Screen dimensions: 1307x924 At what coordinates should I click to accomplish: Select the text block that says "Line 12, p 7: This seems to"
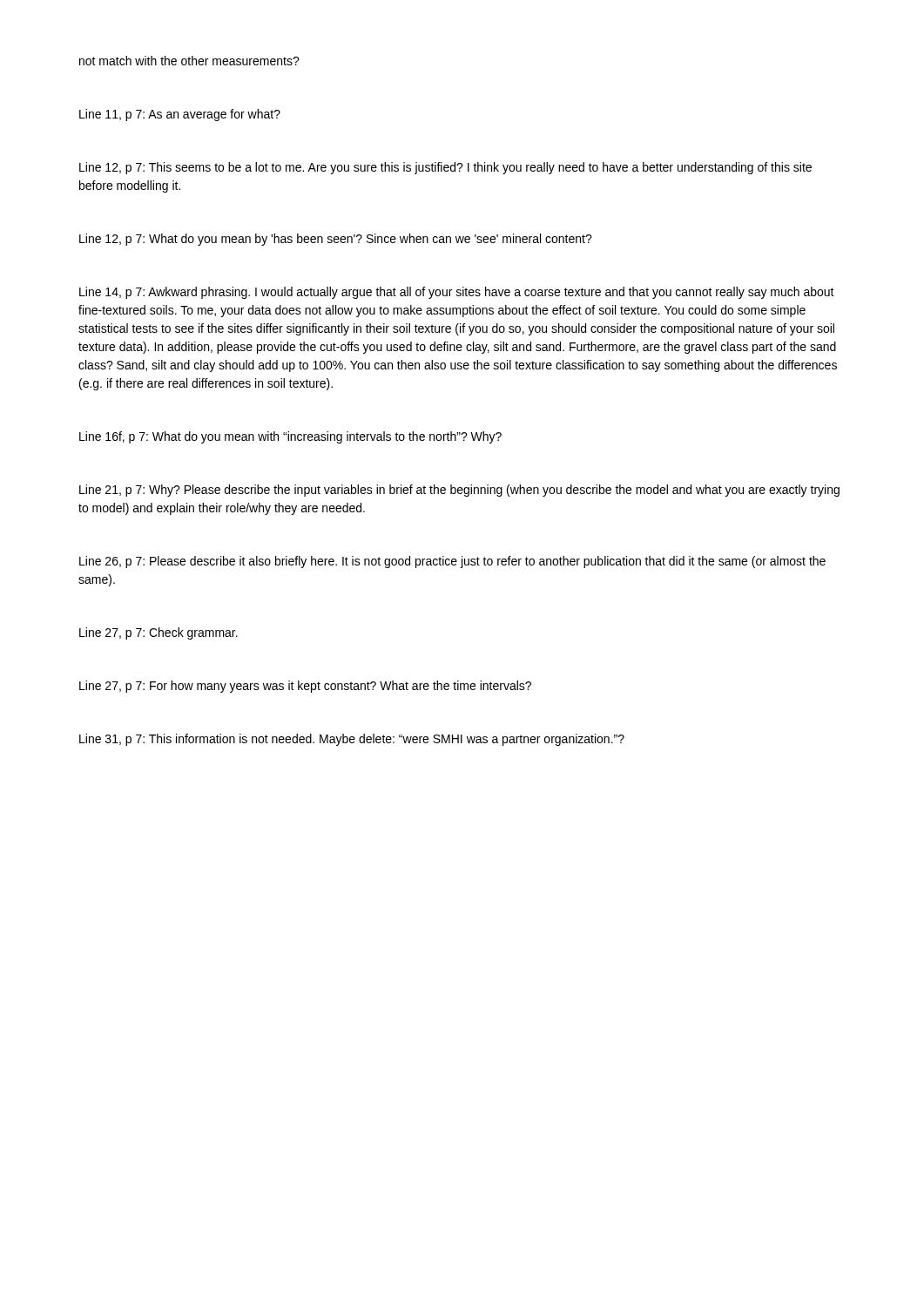[445, 176]
